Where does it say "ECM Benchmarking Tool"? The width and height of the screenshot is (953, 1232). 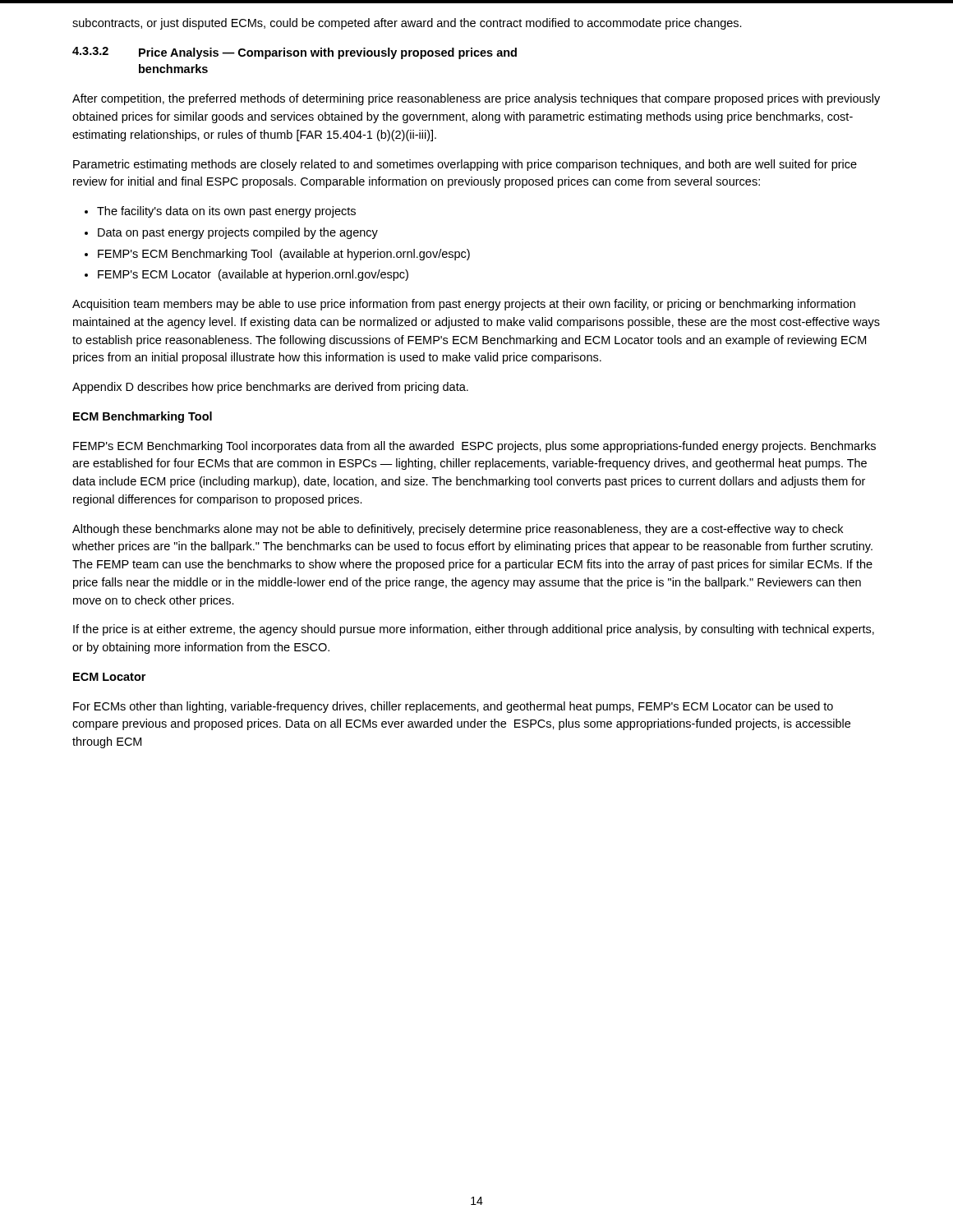click(x=143, y=417)
